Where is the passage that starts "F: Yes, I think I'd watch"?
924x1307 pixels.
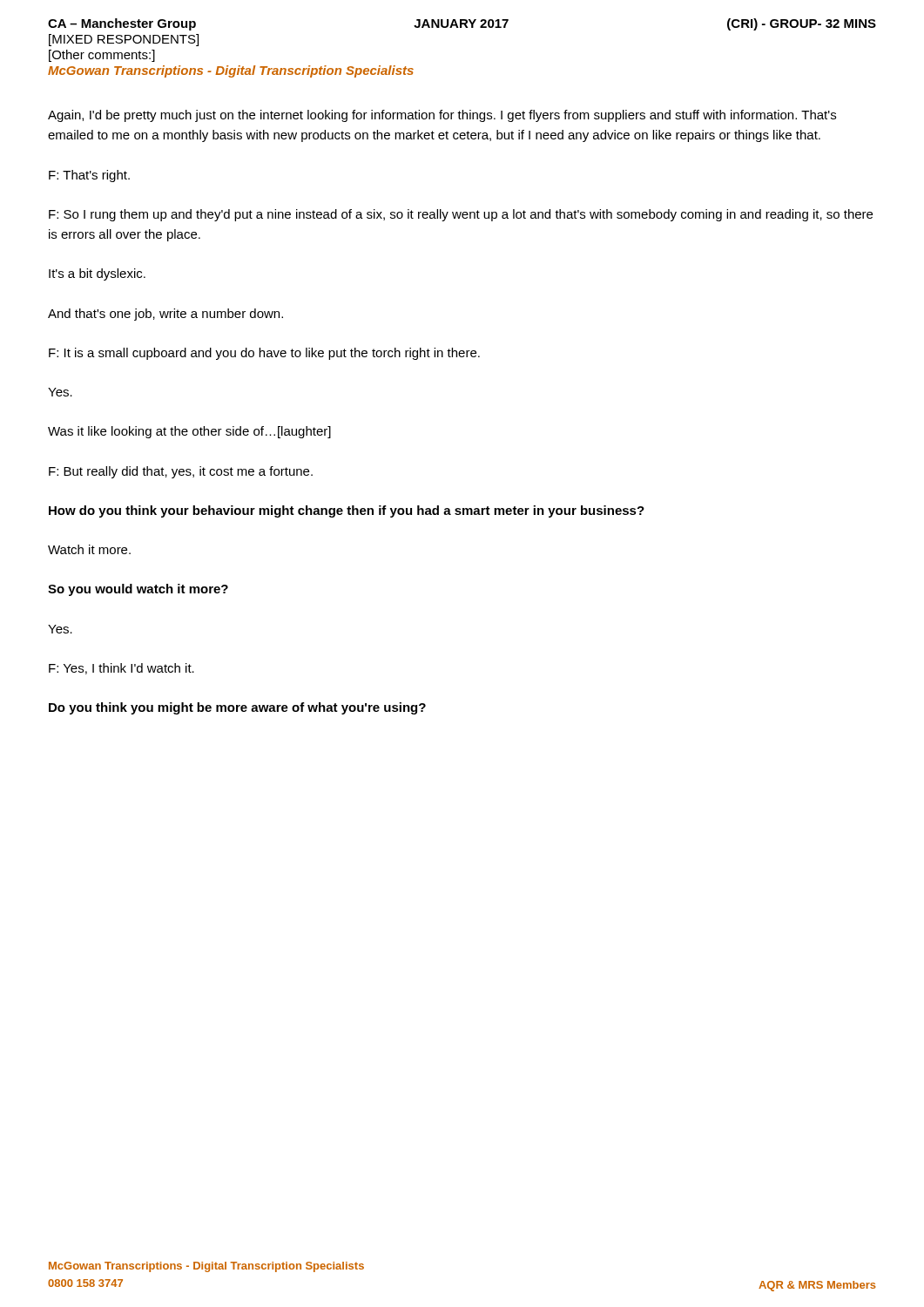[121, 668]
